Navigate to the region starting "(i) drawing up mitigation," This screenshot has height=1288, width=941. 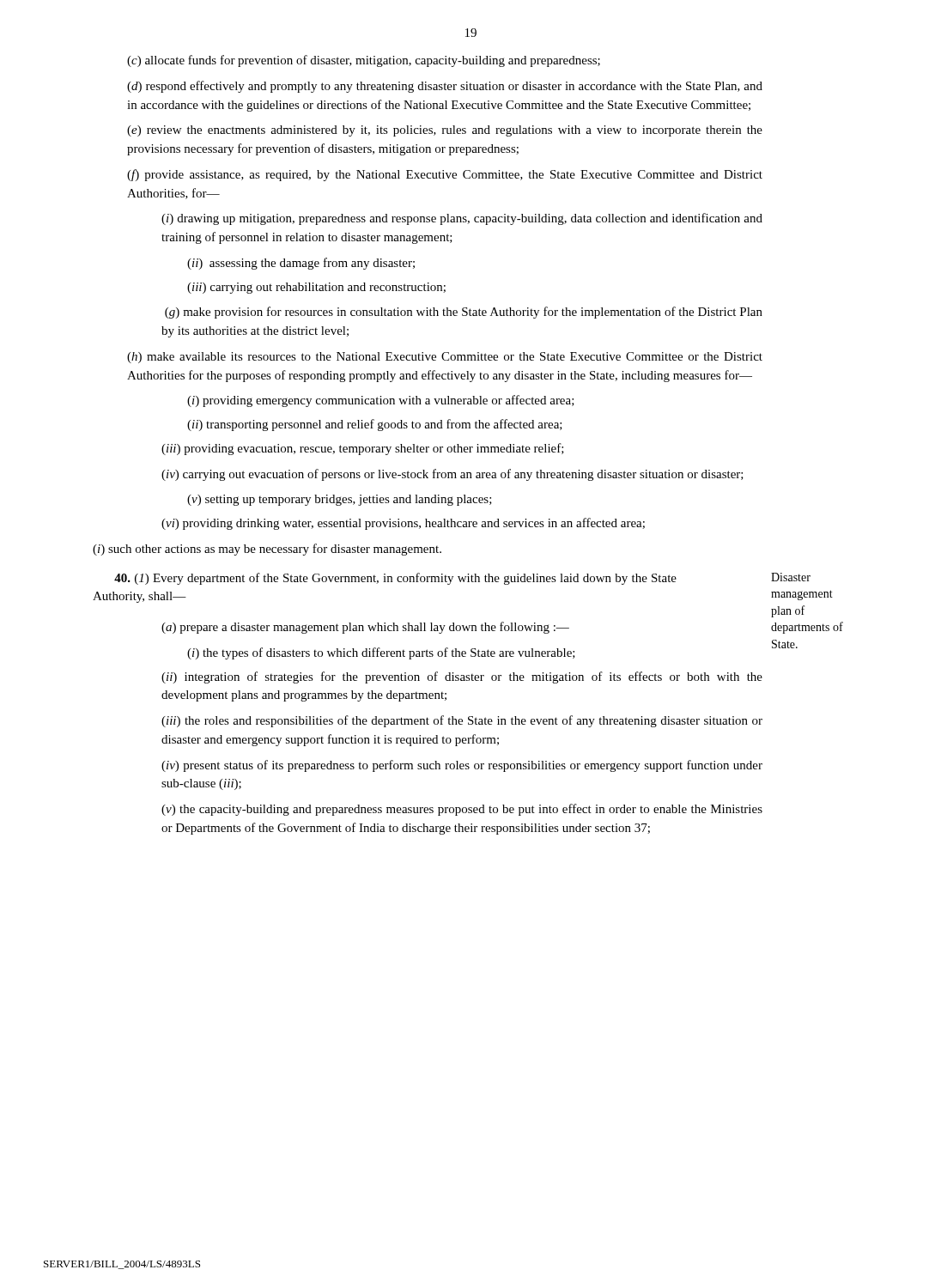462,228
